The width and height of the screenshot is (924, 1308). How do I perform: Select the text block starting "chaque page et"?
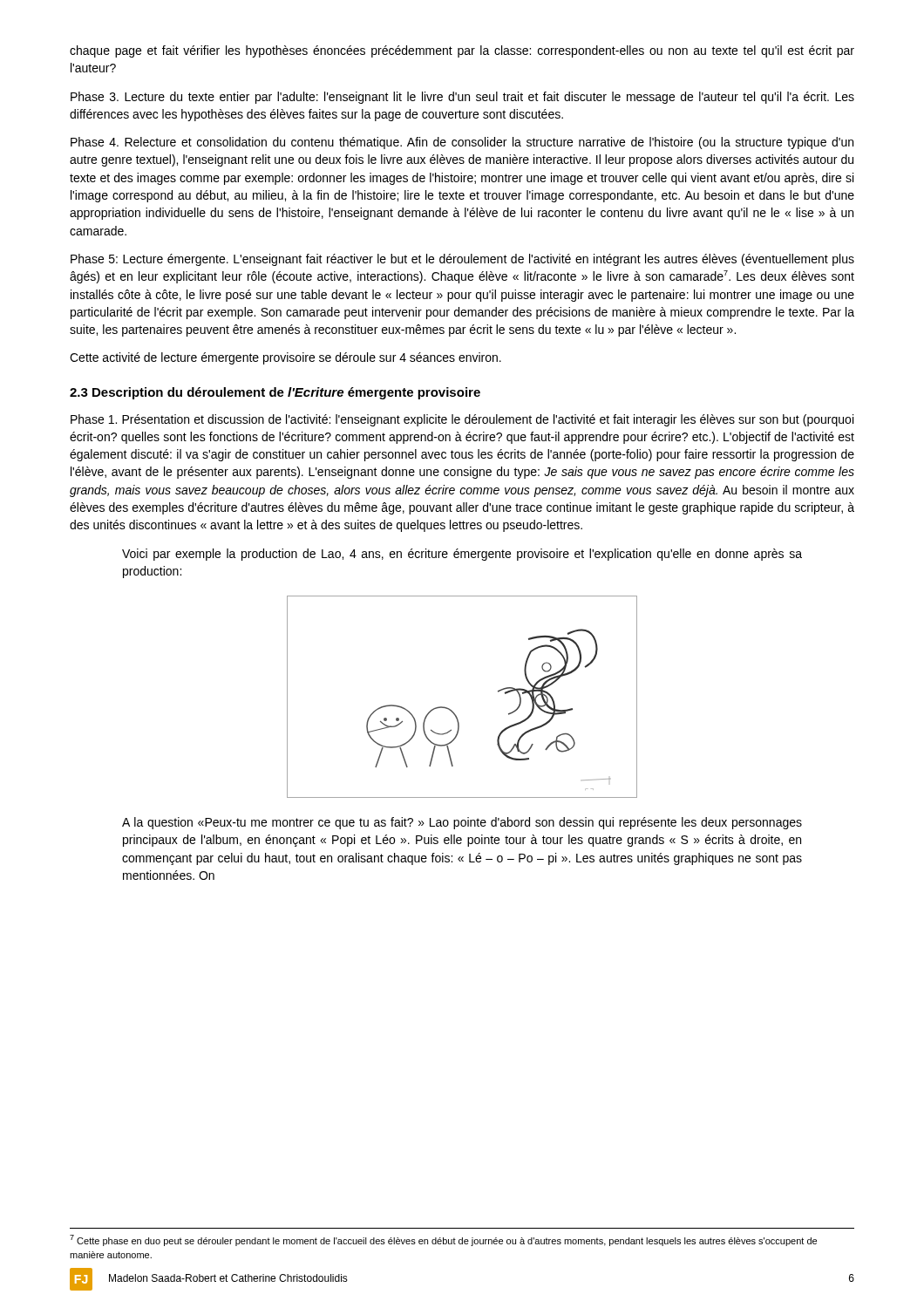[x=462, y=59]
